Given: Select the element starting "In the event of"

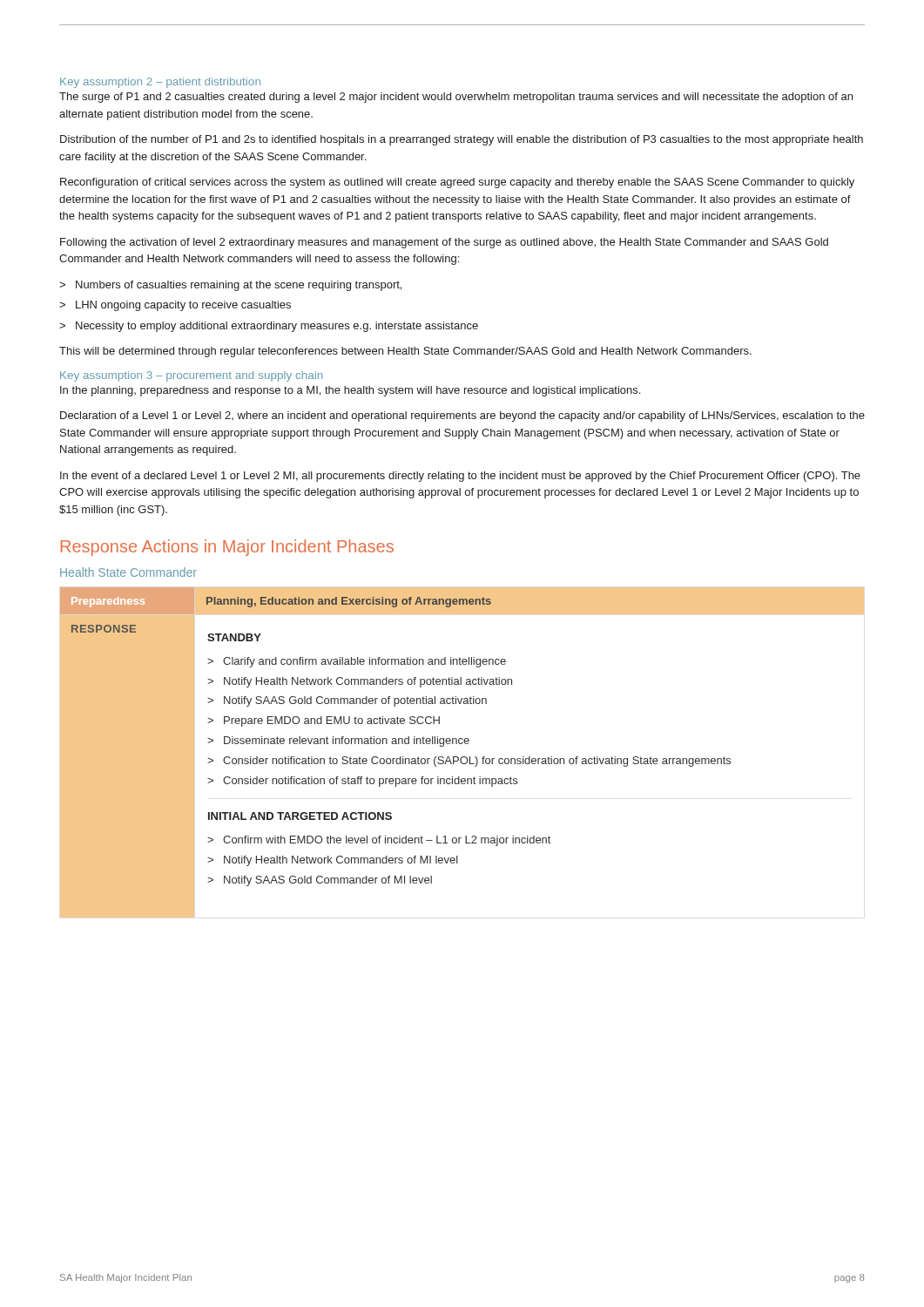Looking at the screenshot, I should (460, 492).
